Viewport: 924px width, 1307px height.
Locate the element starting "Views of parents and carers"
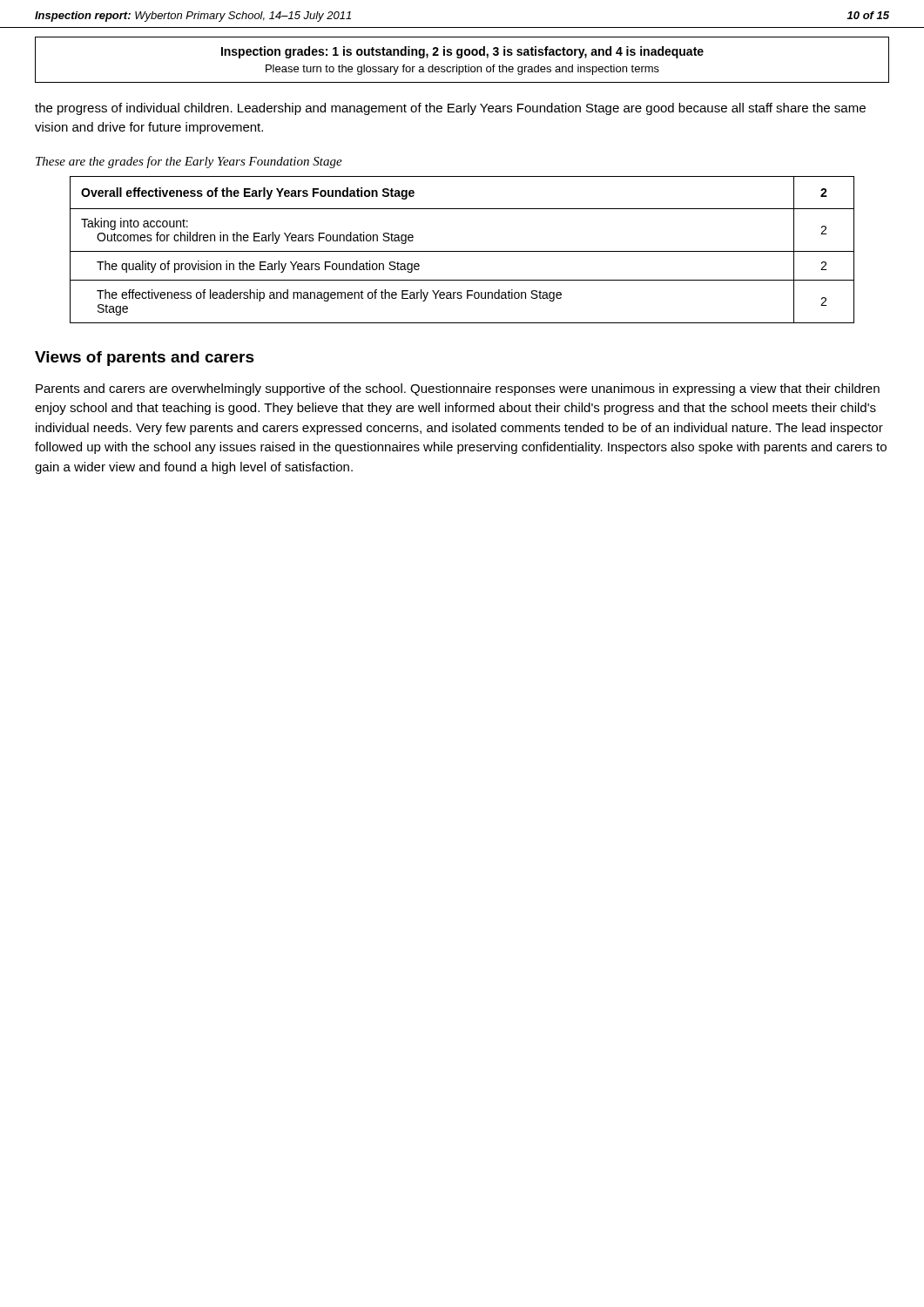click(145, 356)
